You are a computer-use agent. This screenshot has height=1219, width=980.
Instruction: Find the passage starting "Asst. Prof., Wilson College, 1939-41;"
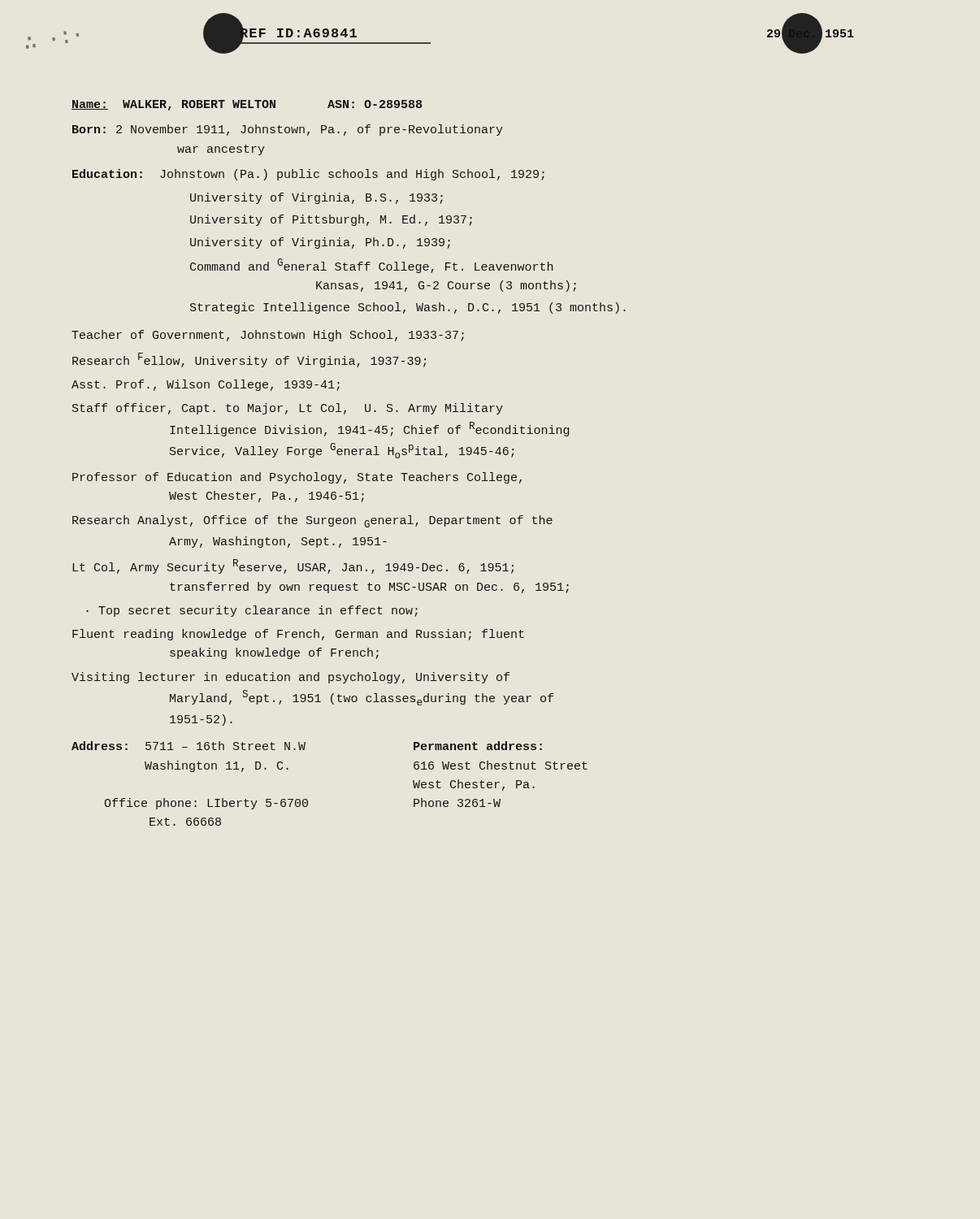point(207,386)
